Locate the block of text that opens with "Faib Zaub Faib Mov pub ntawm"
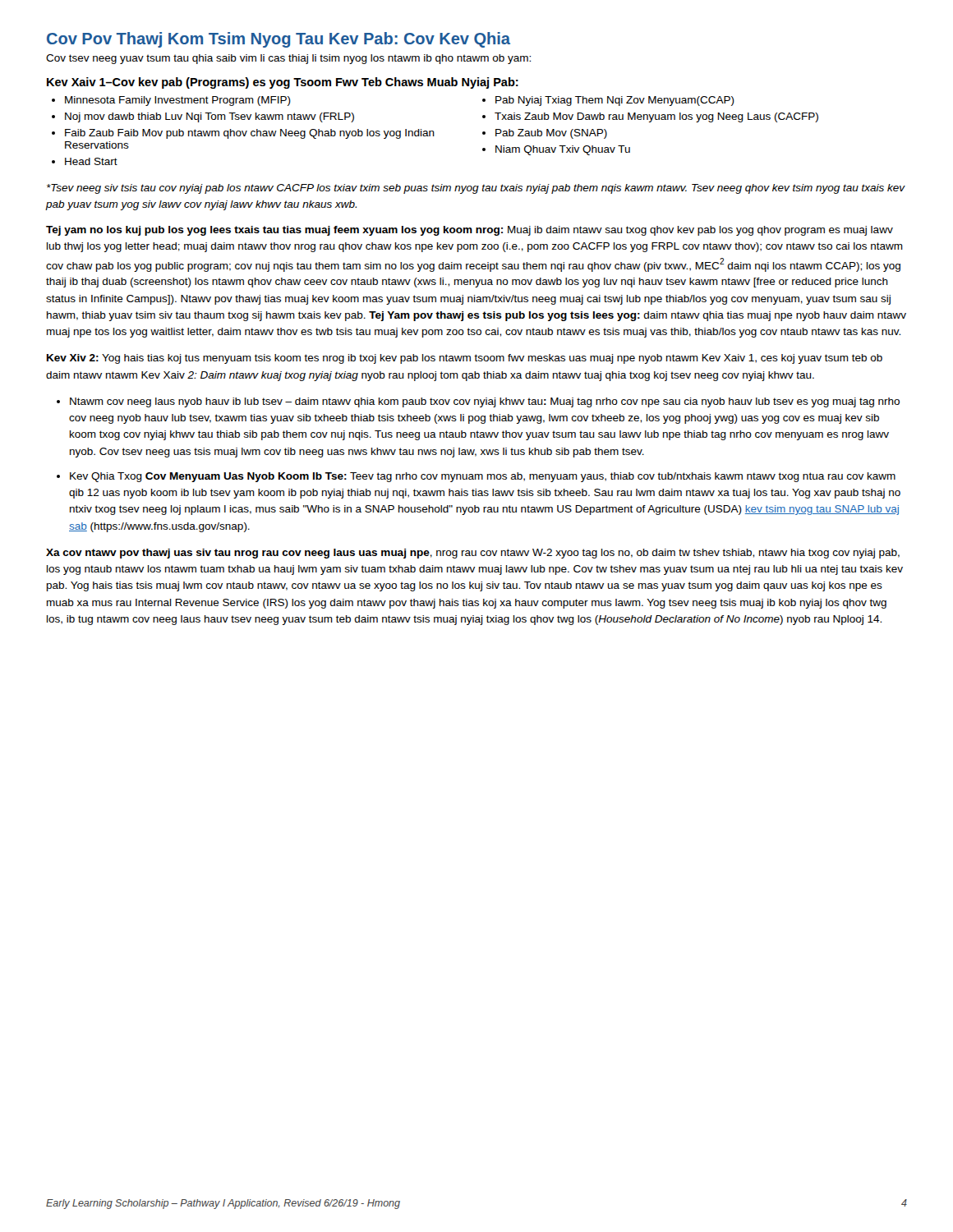953x1232 pixels. (270, 139)
